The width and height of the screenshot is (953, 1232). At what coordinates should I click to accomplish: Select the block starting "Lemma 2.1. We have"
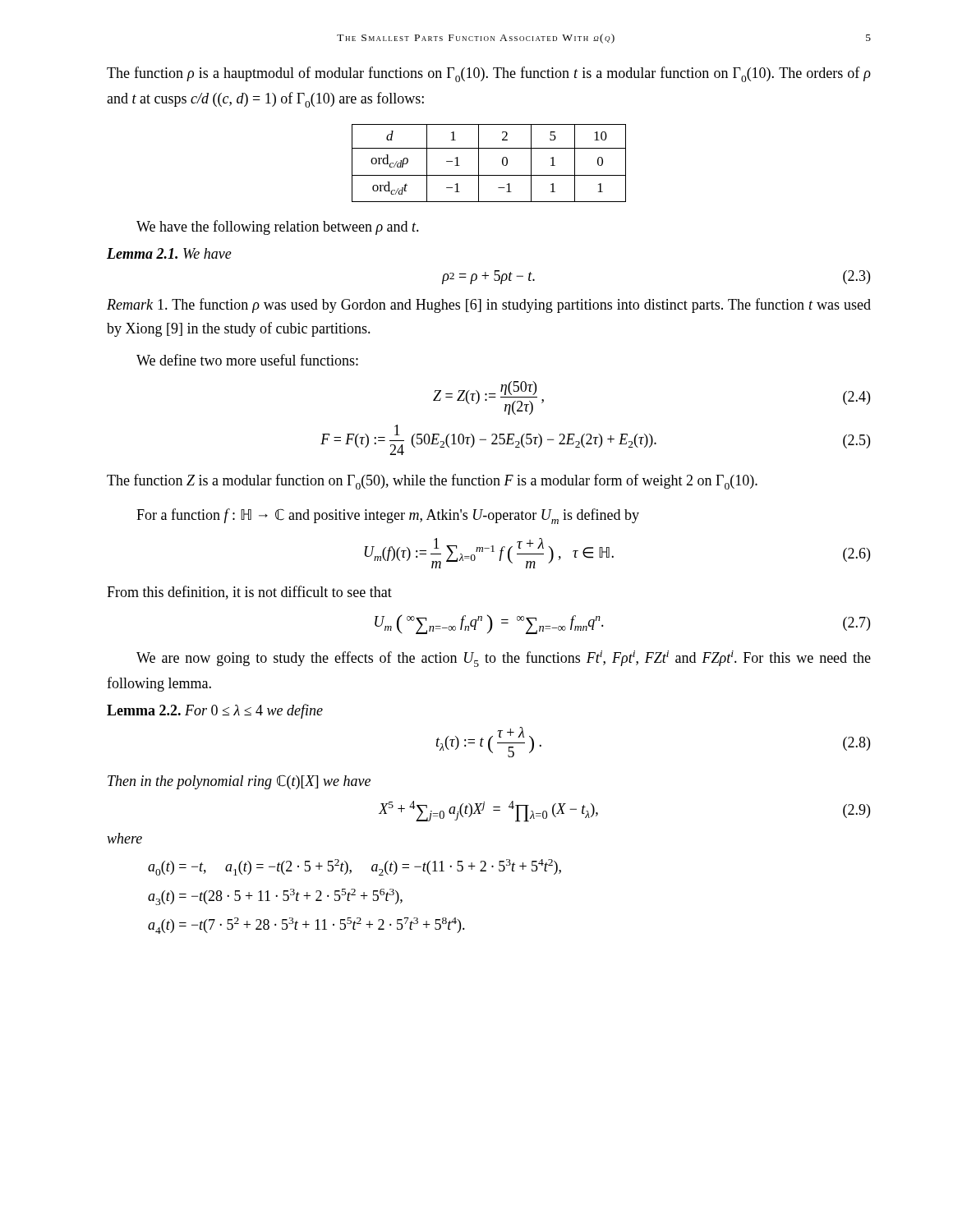coord(169,254)
